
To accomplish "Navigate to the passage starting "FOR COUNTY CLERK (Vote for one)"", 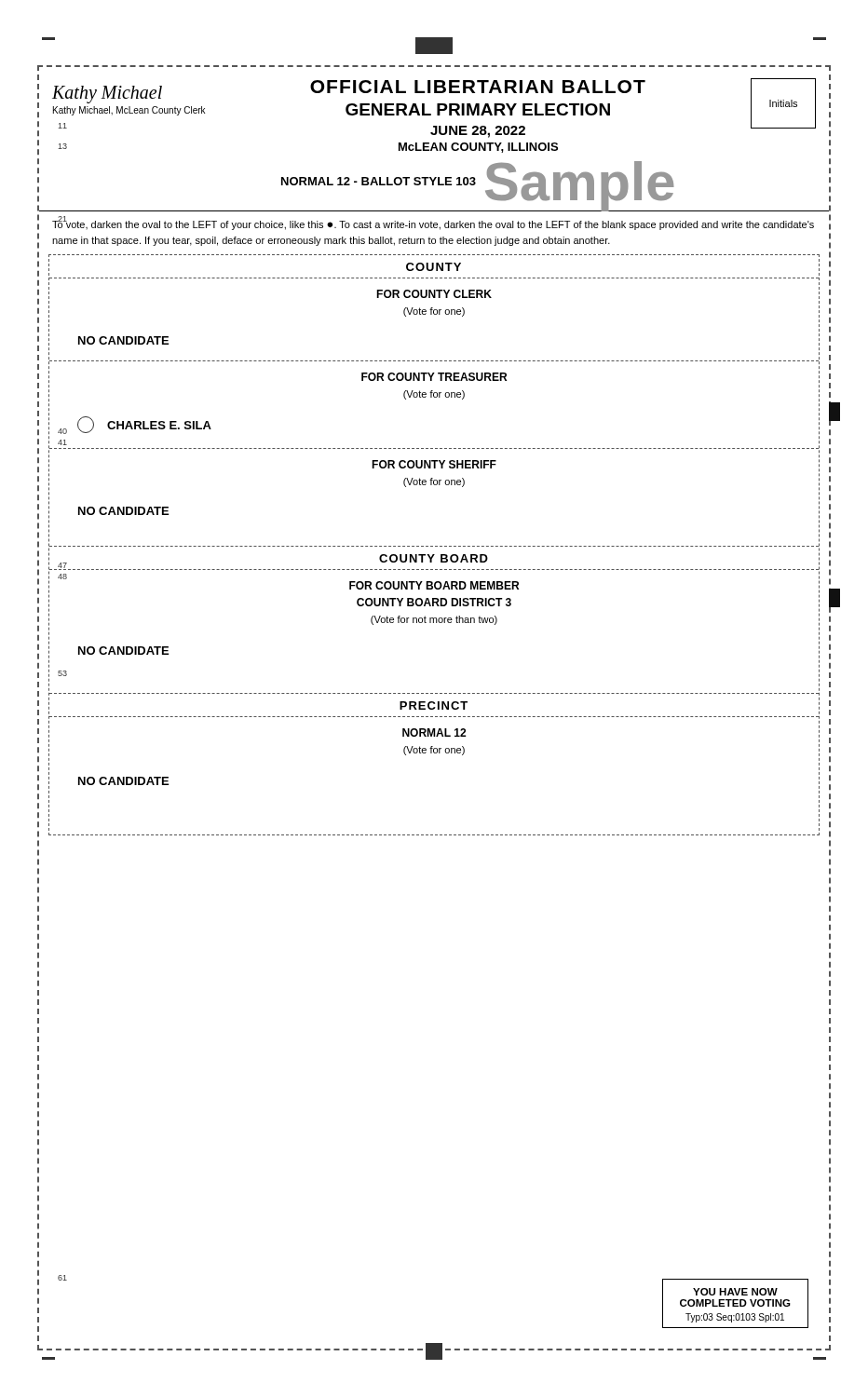I will 434,302.
